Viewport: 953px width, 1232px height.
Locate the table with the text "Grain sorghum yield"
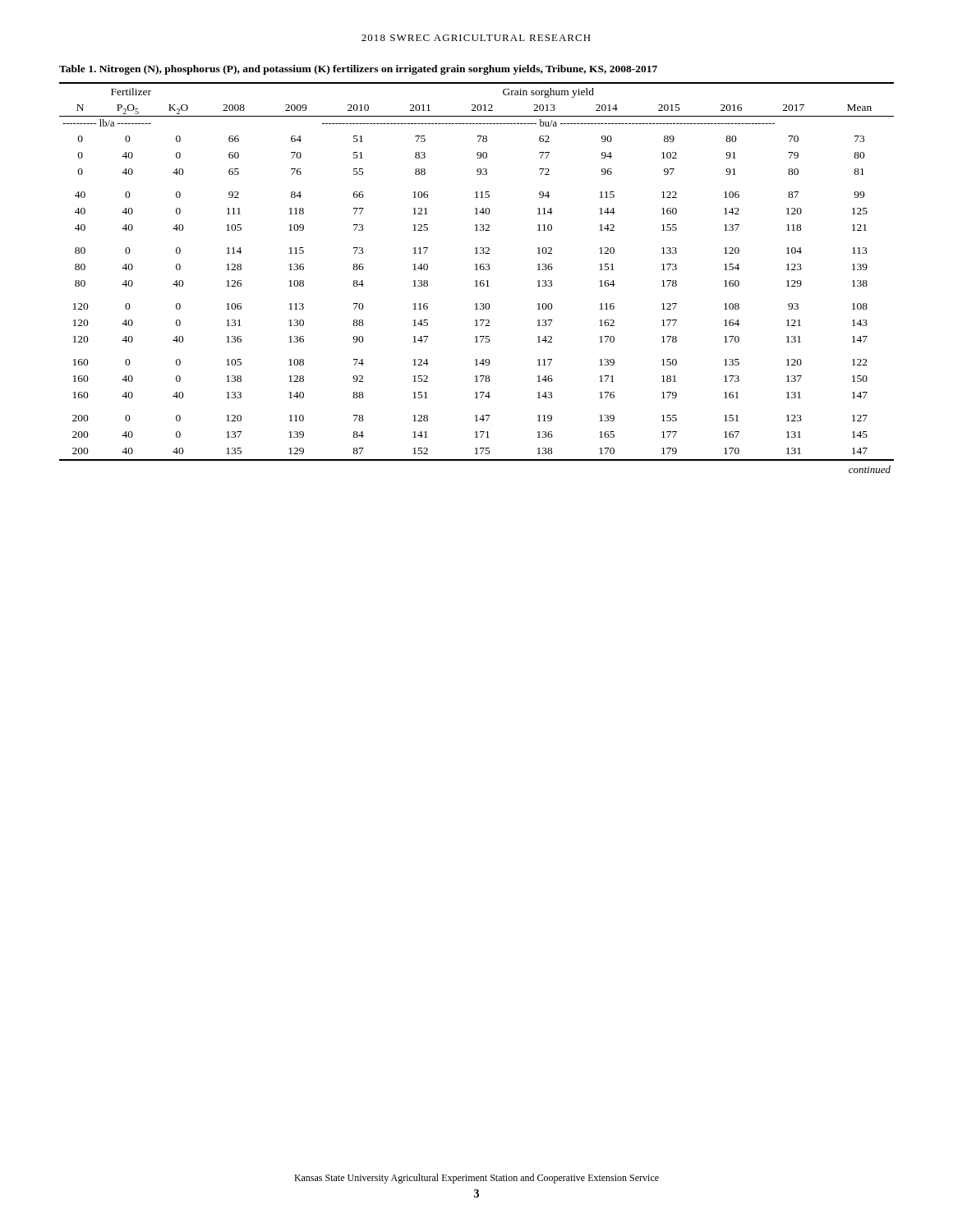(476, 280)
